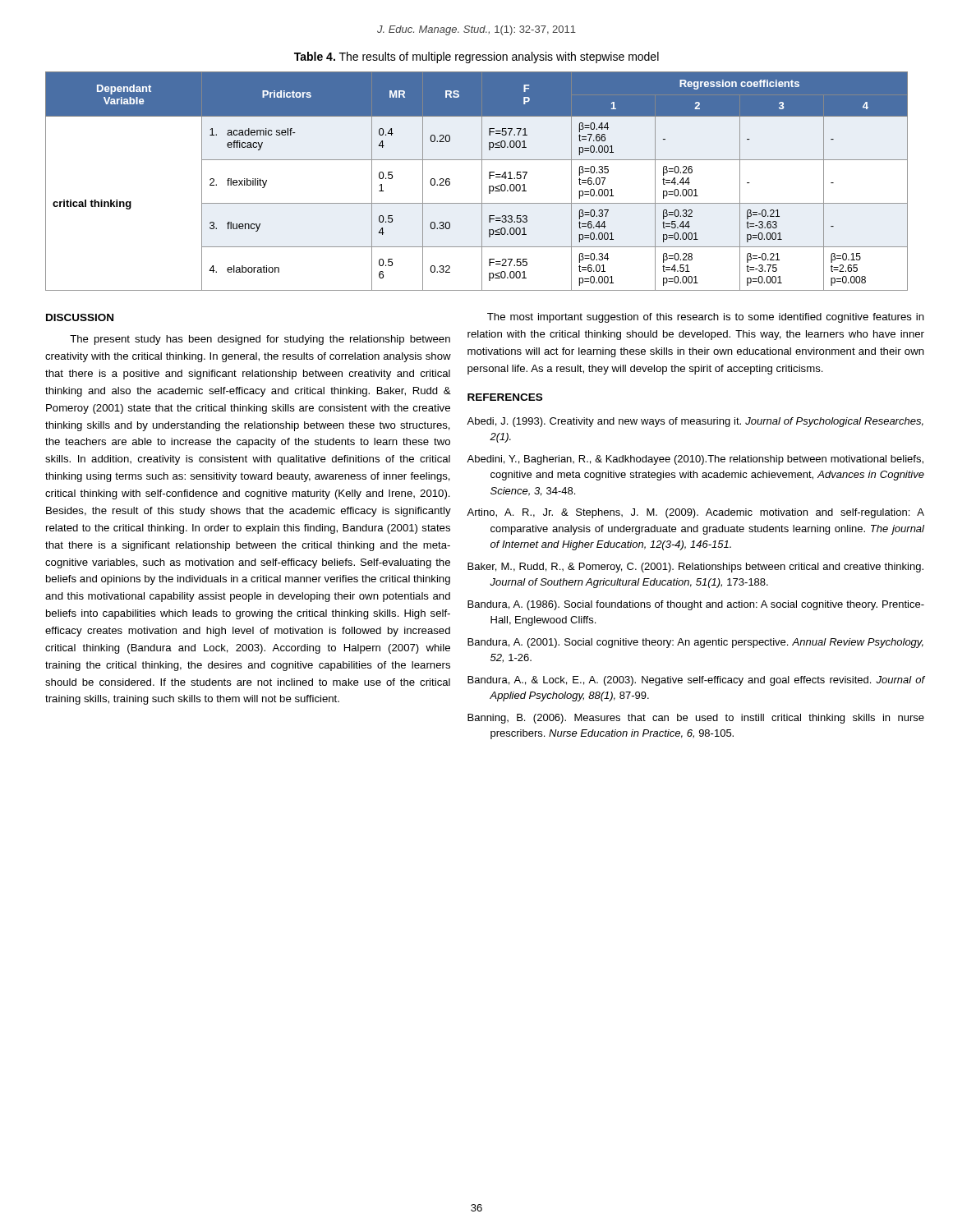Image resolution: width=953 pixels, height=1232 pixels.
Task: Locate a table
Action: 476,181
